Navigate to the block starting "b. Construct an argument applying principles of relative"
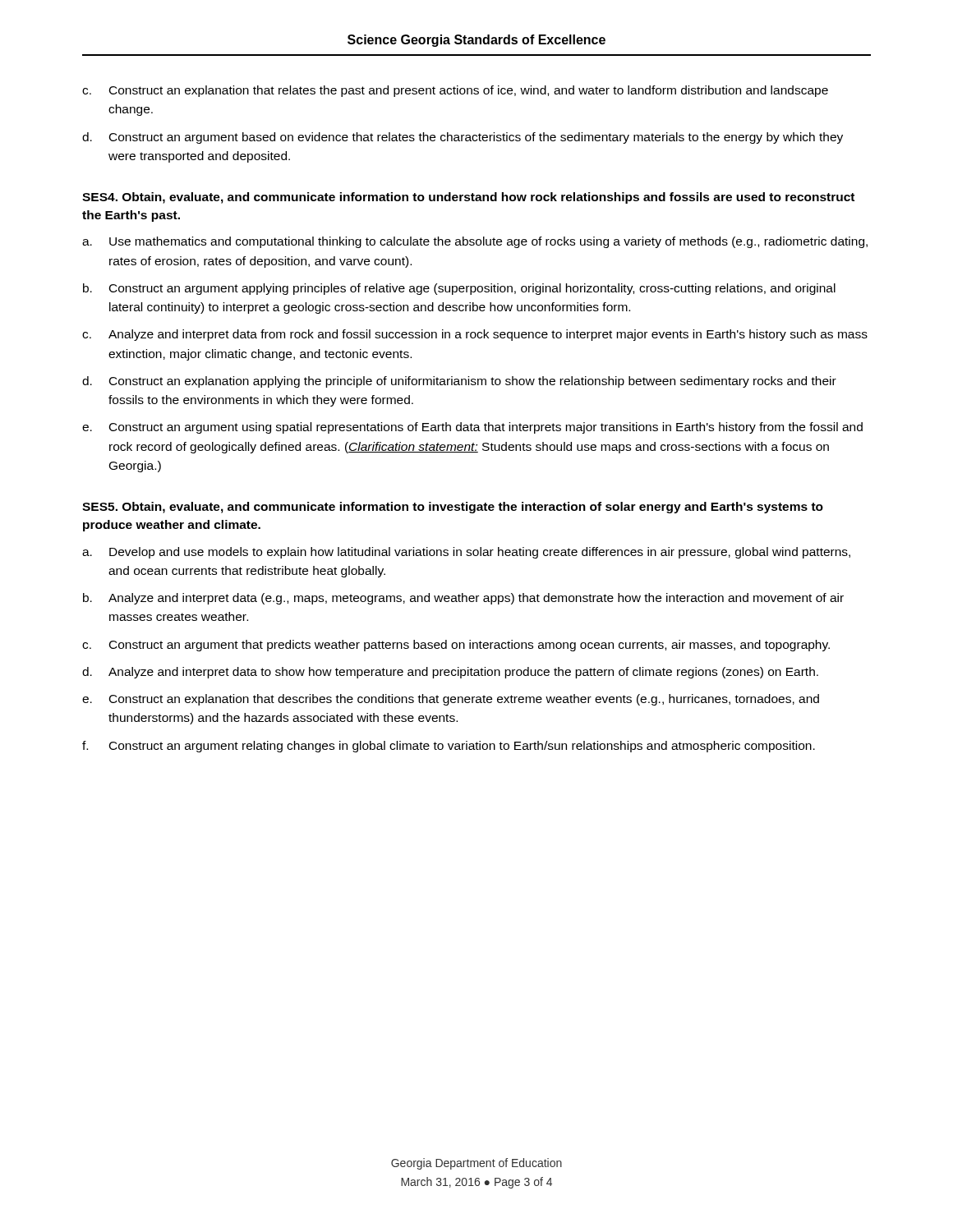953x1232 pixels. [x=476, y=297]
